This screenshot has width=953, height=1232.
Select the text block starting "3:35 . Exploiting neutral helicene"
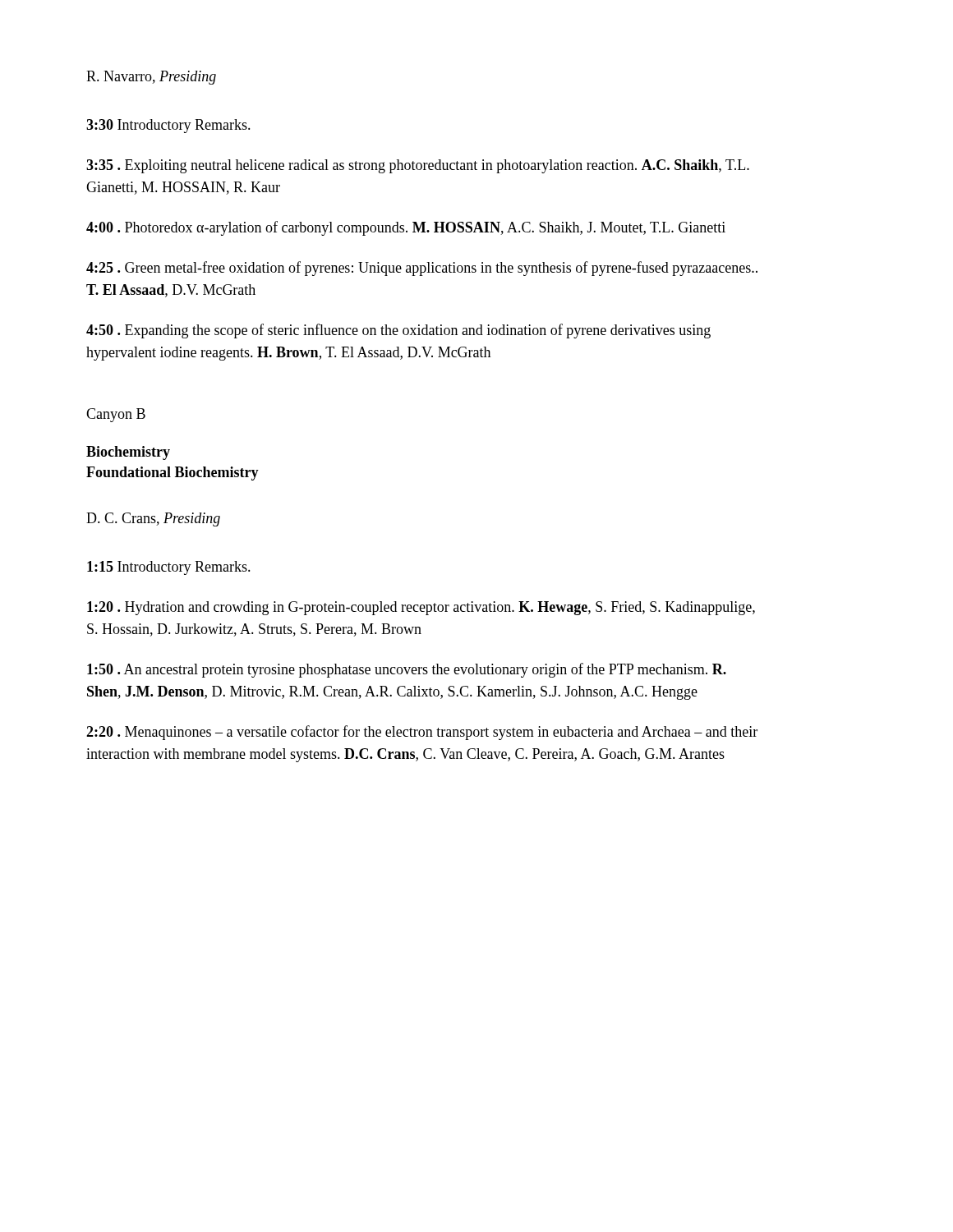(418, 176)
